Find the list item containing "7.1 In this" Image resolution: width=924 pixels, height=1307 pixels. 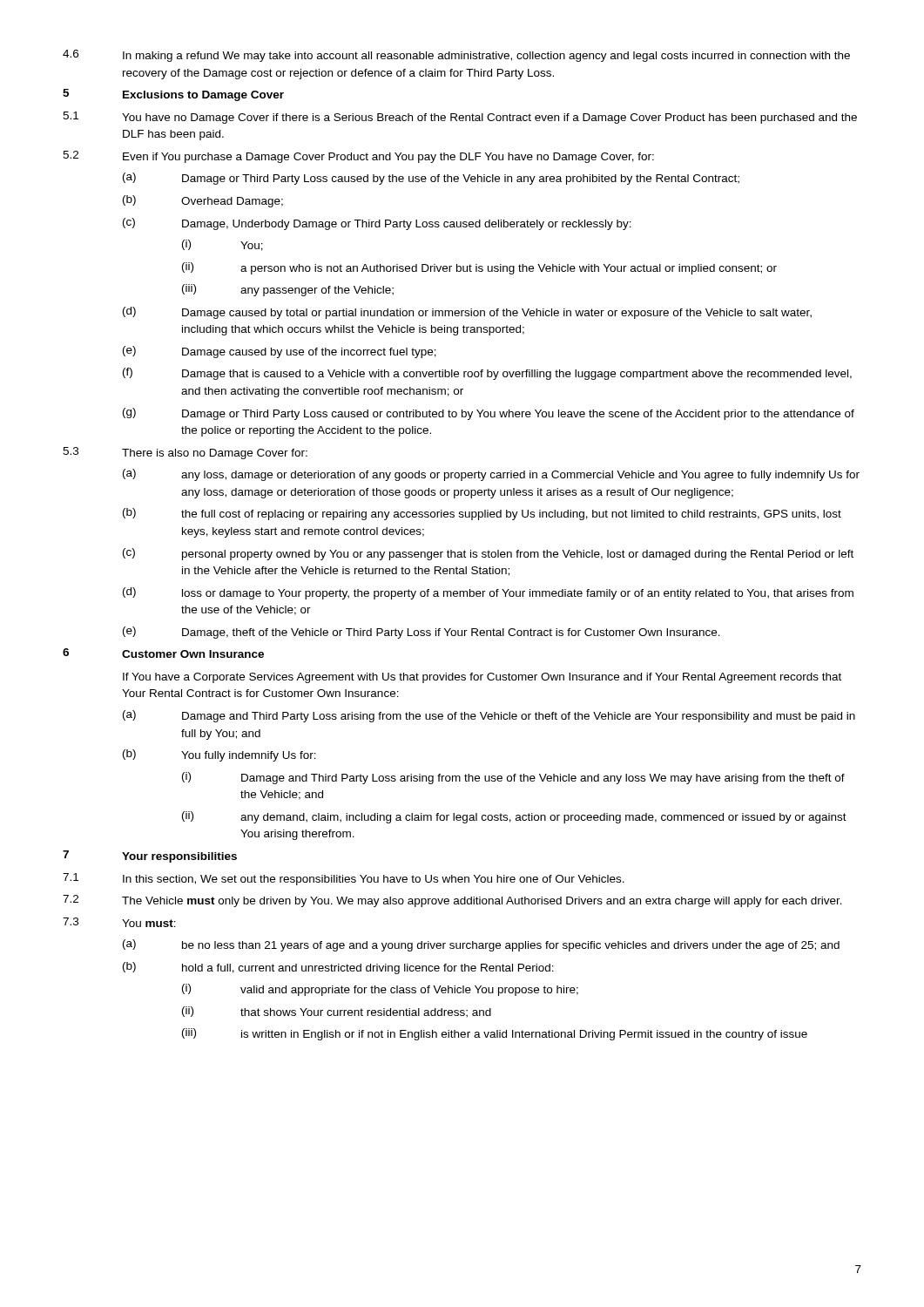click(x=462, y=879)
